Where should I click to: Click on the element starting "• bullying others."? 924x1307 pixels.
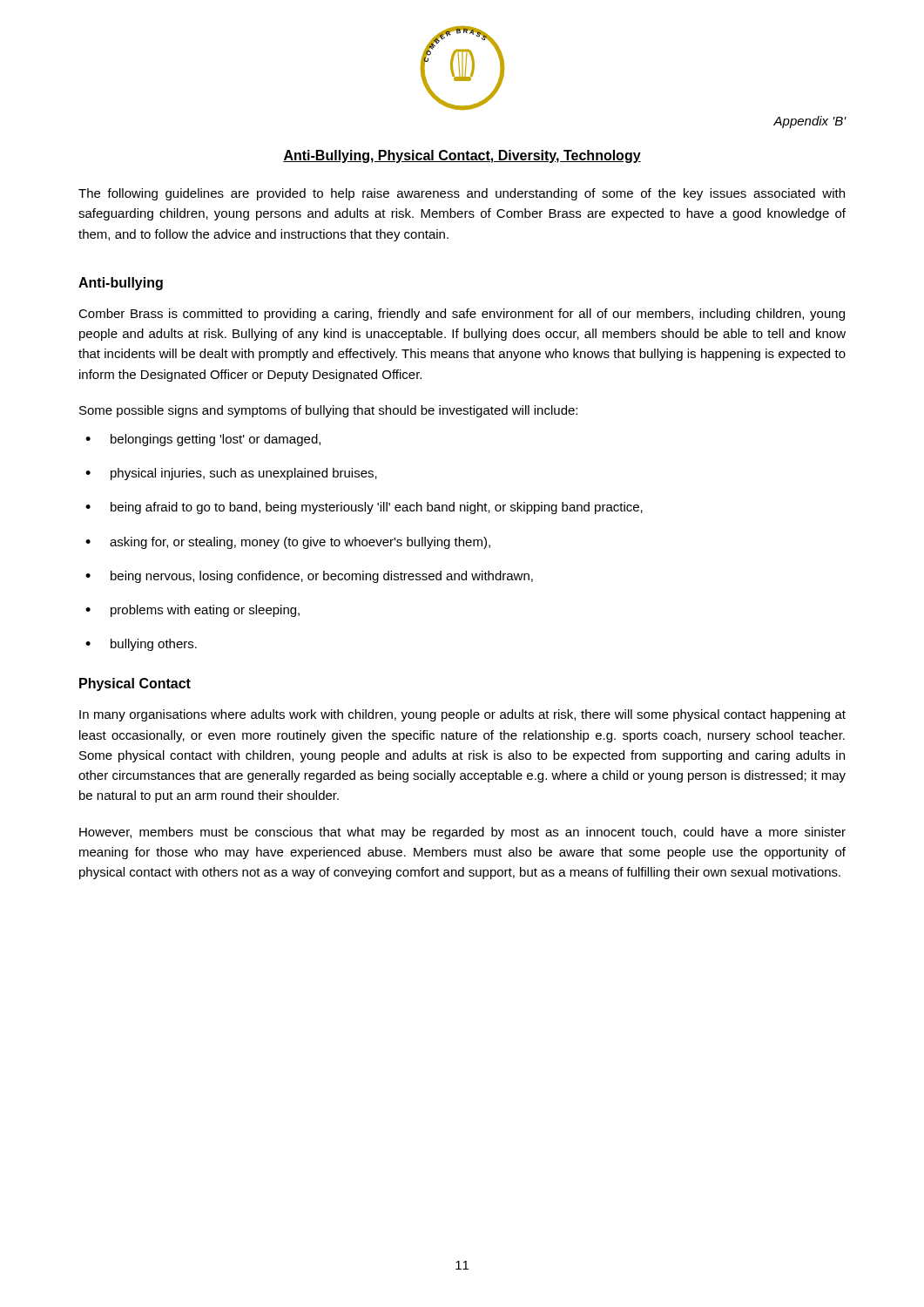141,645
